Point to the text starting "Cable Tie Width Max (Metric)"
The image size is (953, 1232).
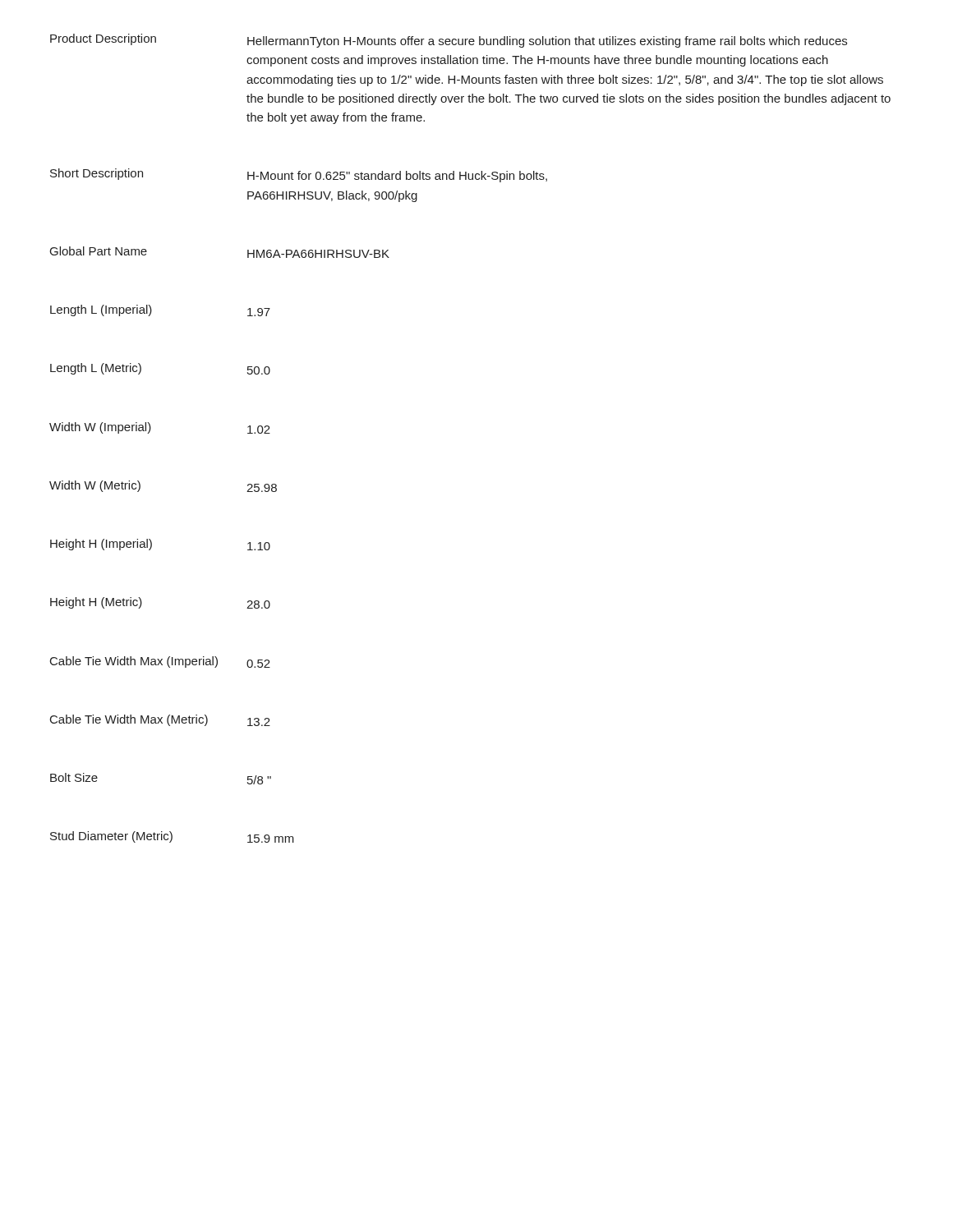(129, 719)
